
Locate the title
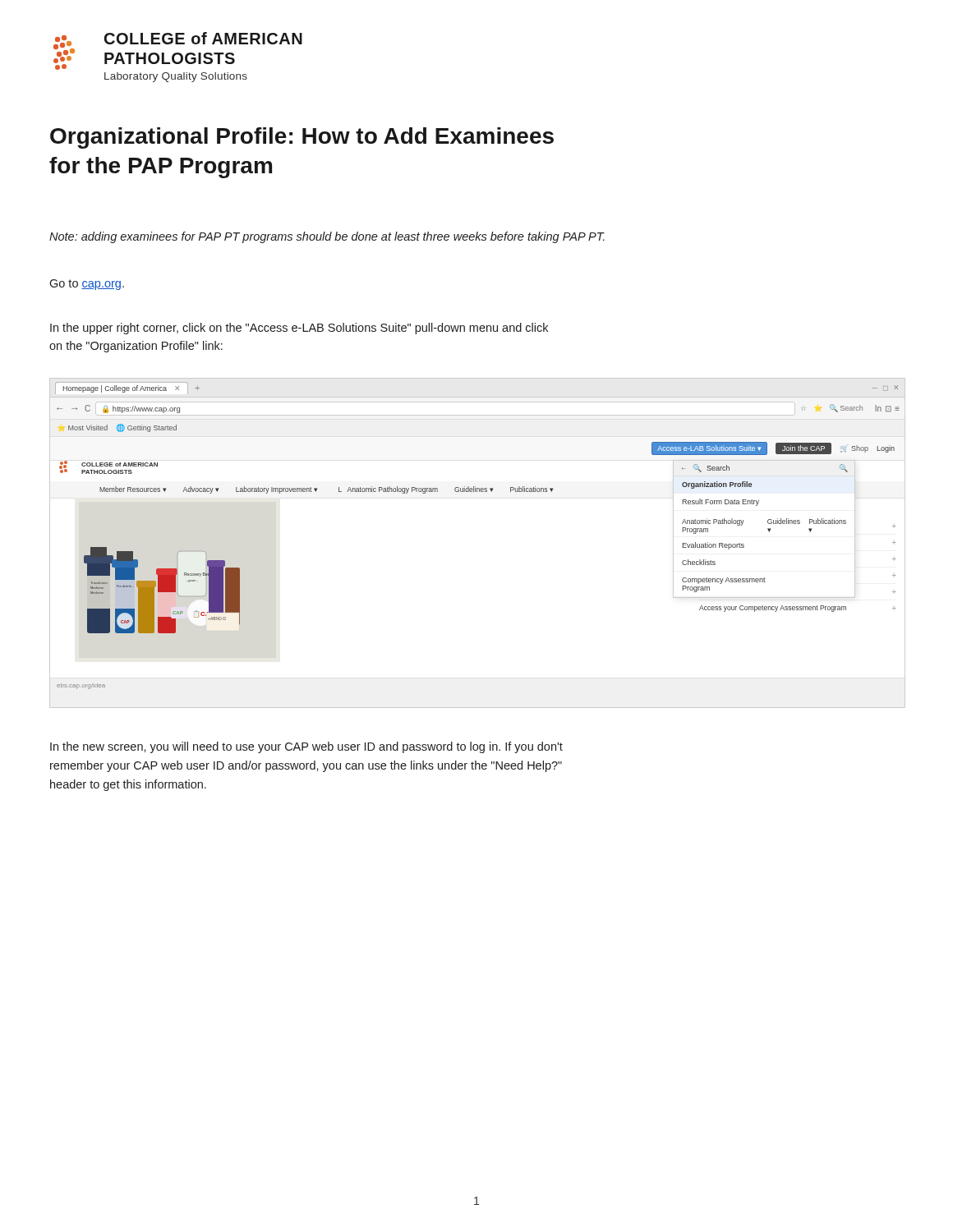[x=419, y=151]
